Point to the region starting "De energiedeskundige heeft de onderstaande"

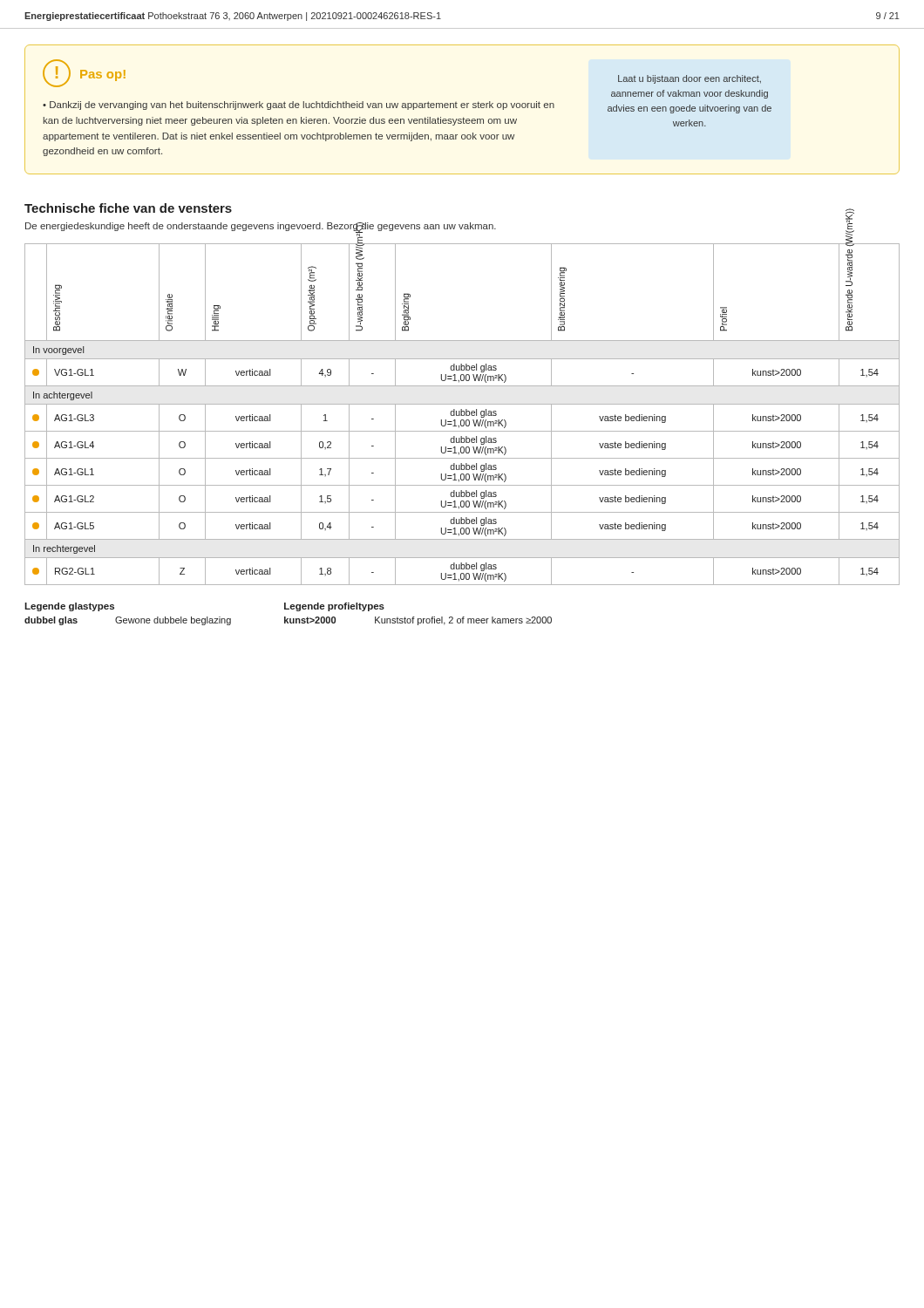(x=260, y=226)
